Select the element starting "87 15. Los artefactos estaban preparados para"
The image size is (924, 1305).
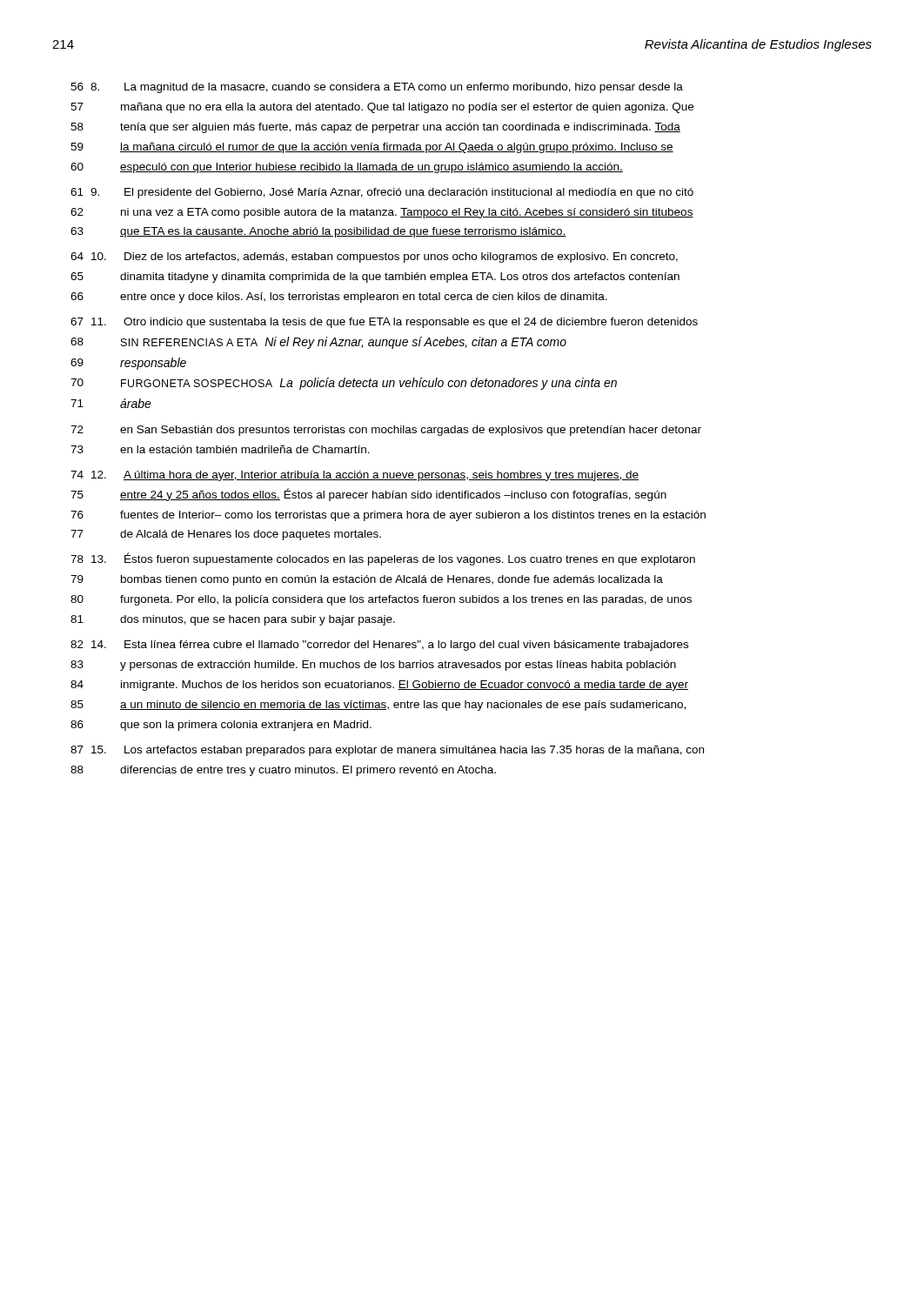[x=462, y=750]
